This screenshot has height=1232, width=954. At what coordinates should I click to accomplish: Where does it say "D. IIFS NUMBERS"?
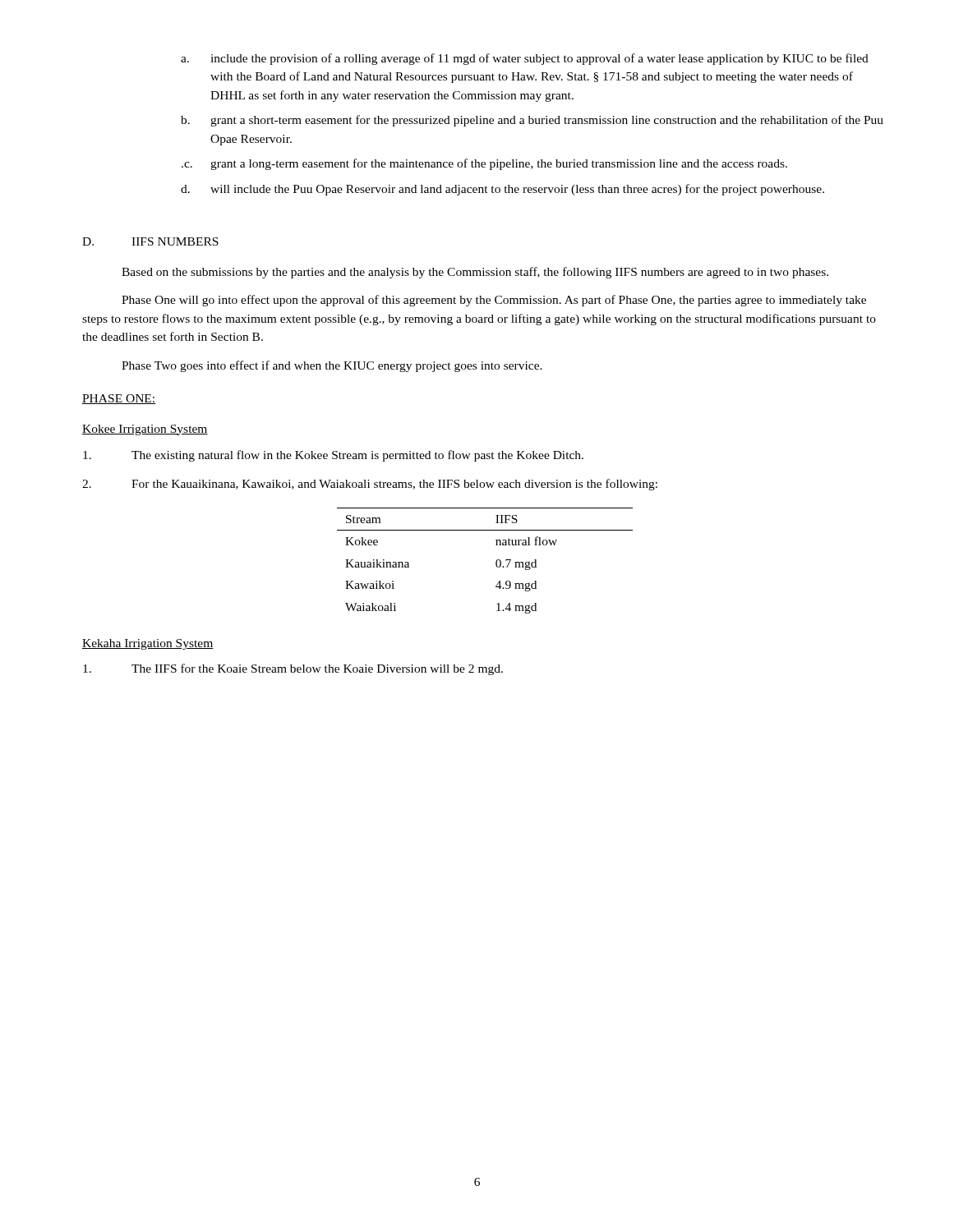click(150, 242)
